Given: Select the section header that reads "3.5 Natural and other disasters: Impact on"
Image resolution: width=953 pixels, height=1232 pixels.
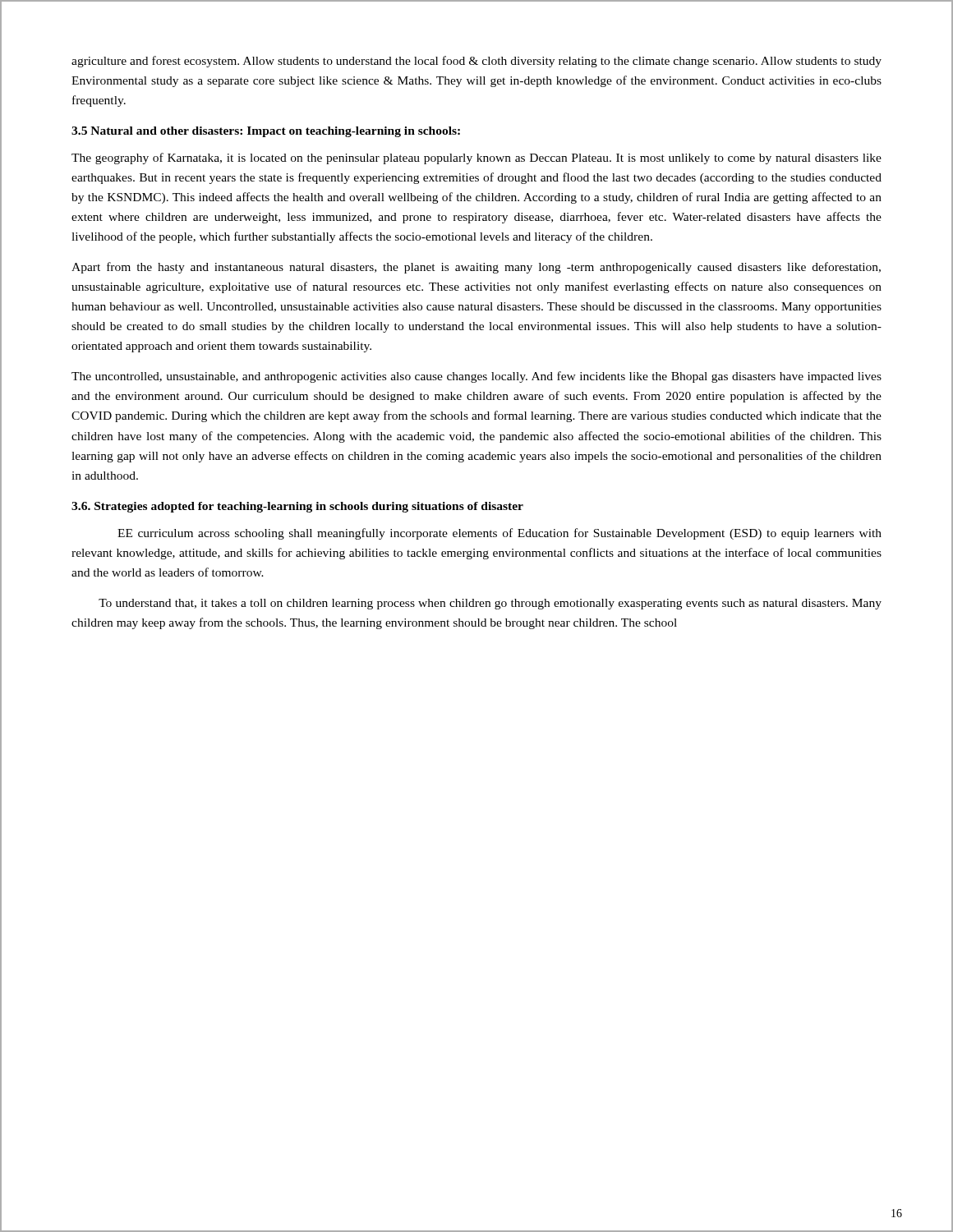Looking at the screenshot, I should point(266,130).
